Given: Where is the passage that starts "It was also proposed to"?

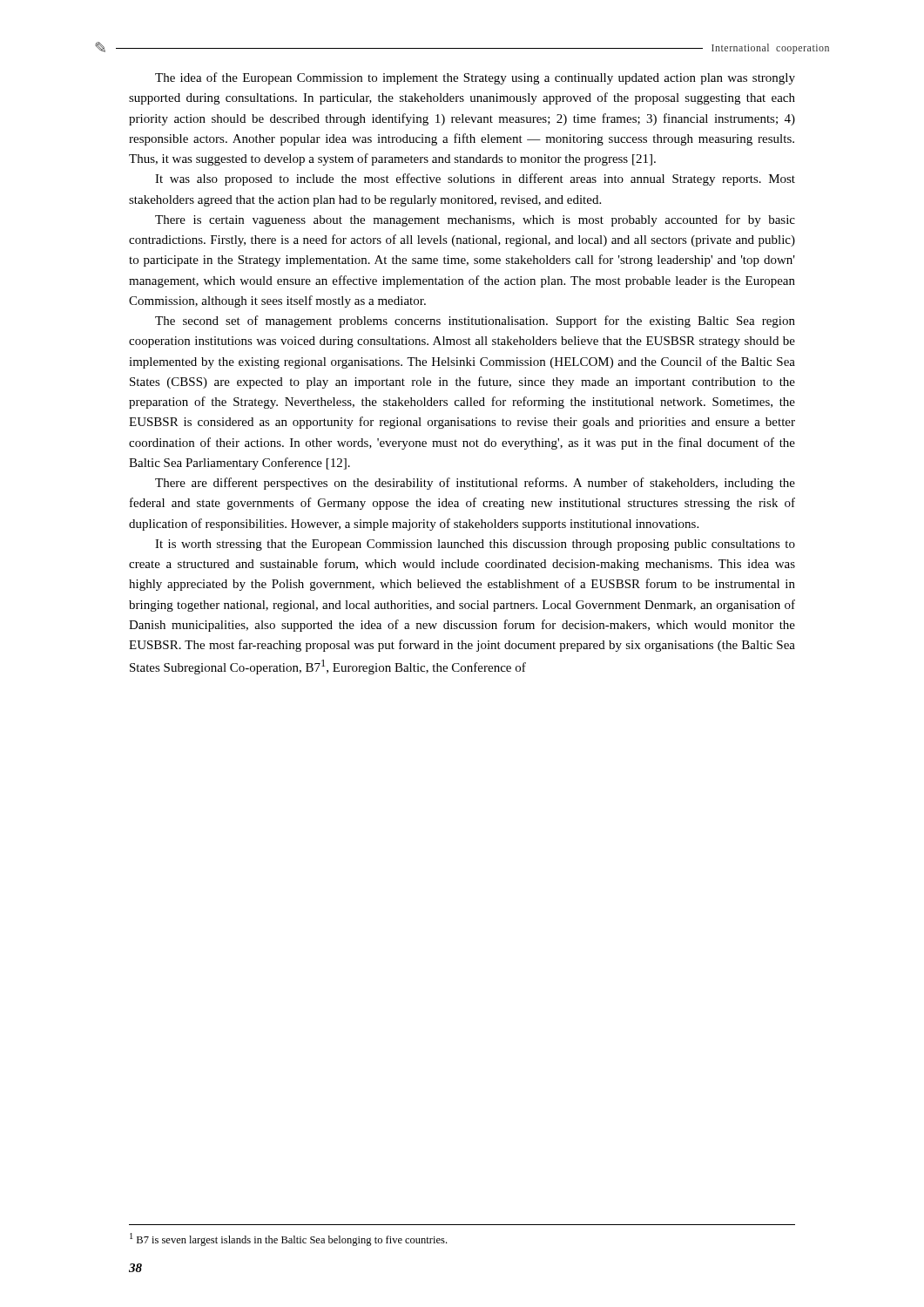Looking at the screenshot, I should (462, 189).
